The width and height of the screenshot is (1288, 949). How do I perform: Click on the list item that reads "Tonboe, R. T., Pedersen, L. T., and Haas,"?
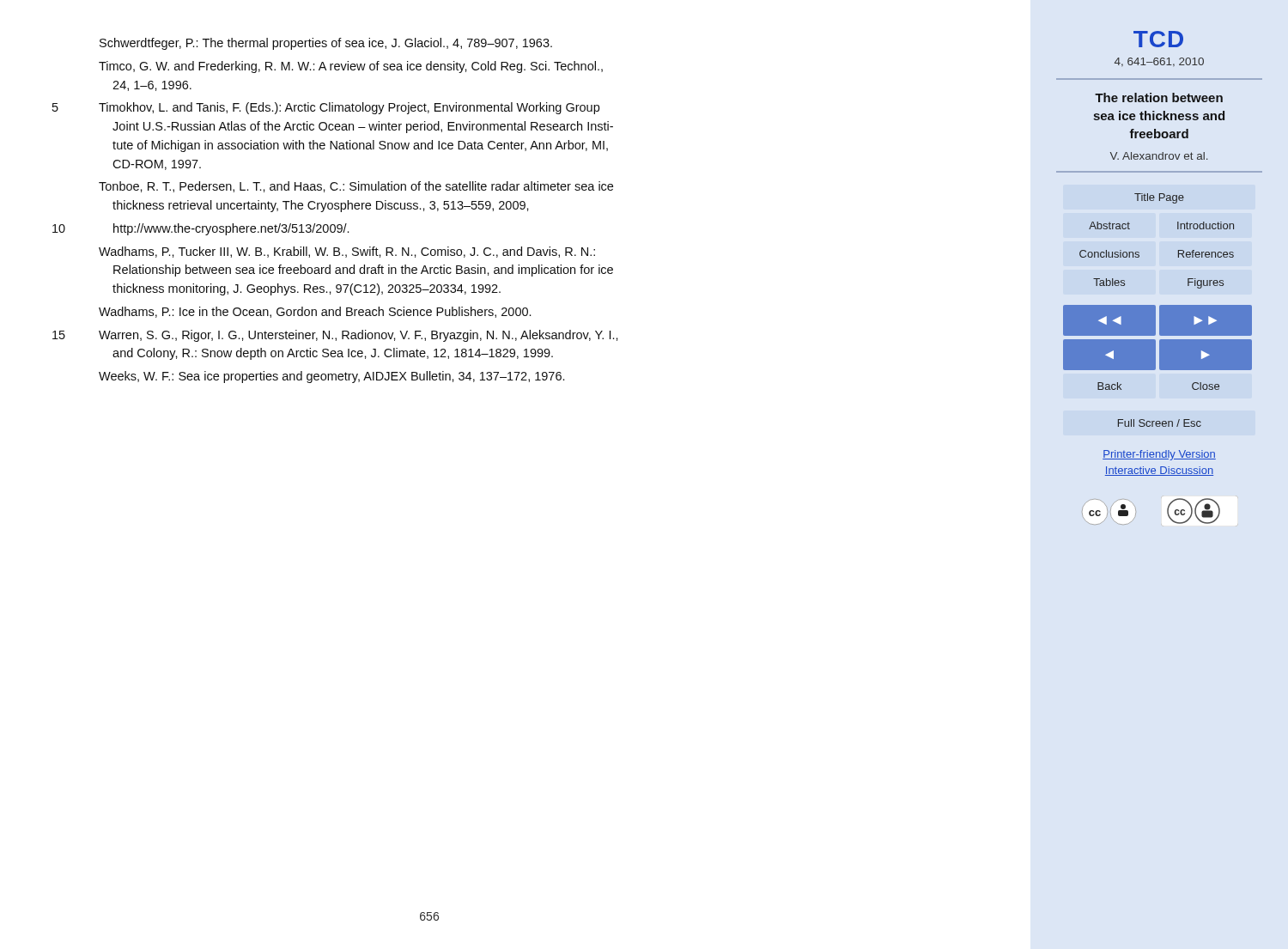(x=356, y=196)
